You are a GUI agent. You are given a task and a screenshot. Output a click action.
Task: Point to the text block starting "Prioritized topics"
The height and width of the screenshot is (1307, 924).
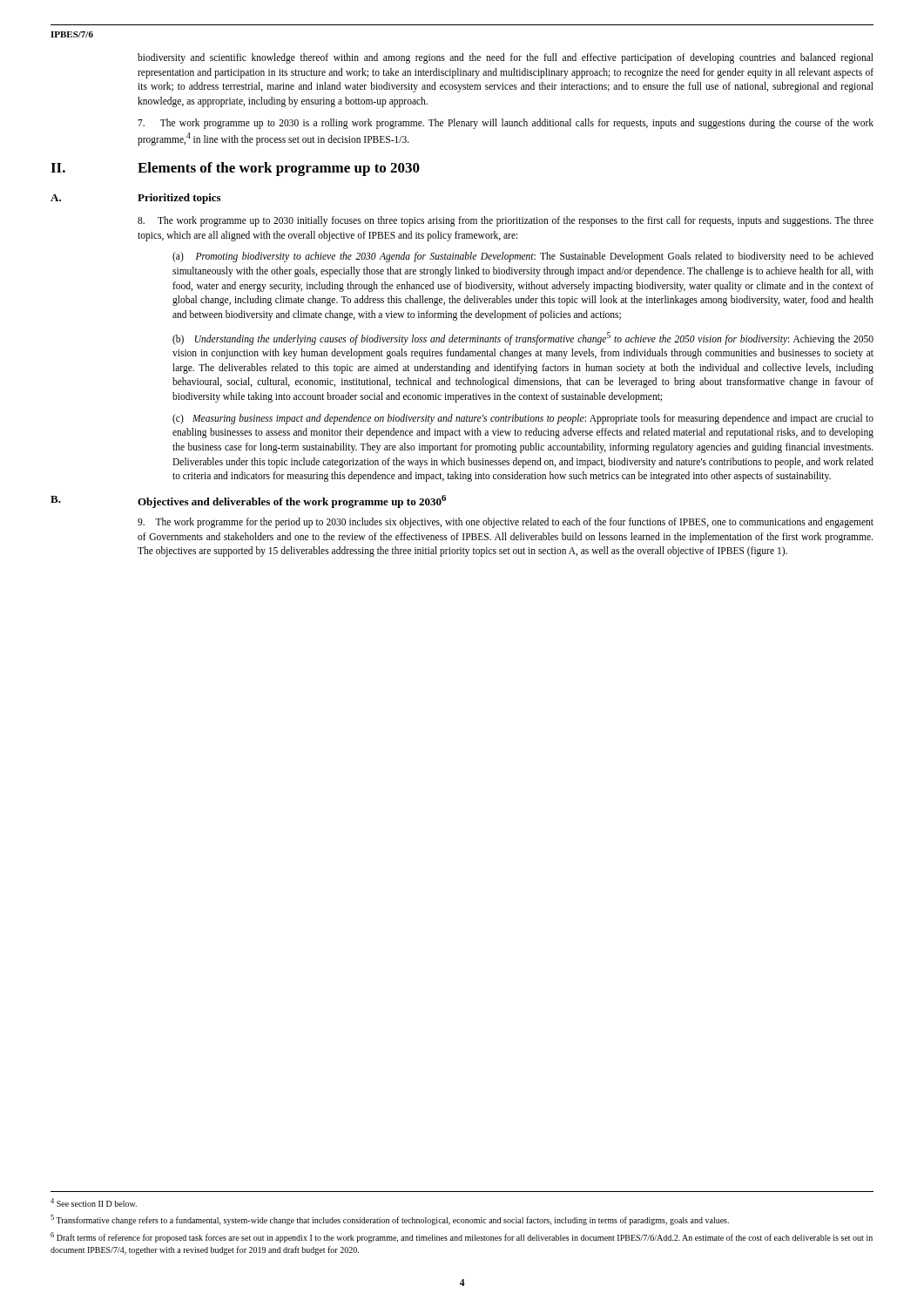click(x=179, y=197)
